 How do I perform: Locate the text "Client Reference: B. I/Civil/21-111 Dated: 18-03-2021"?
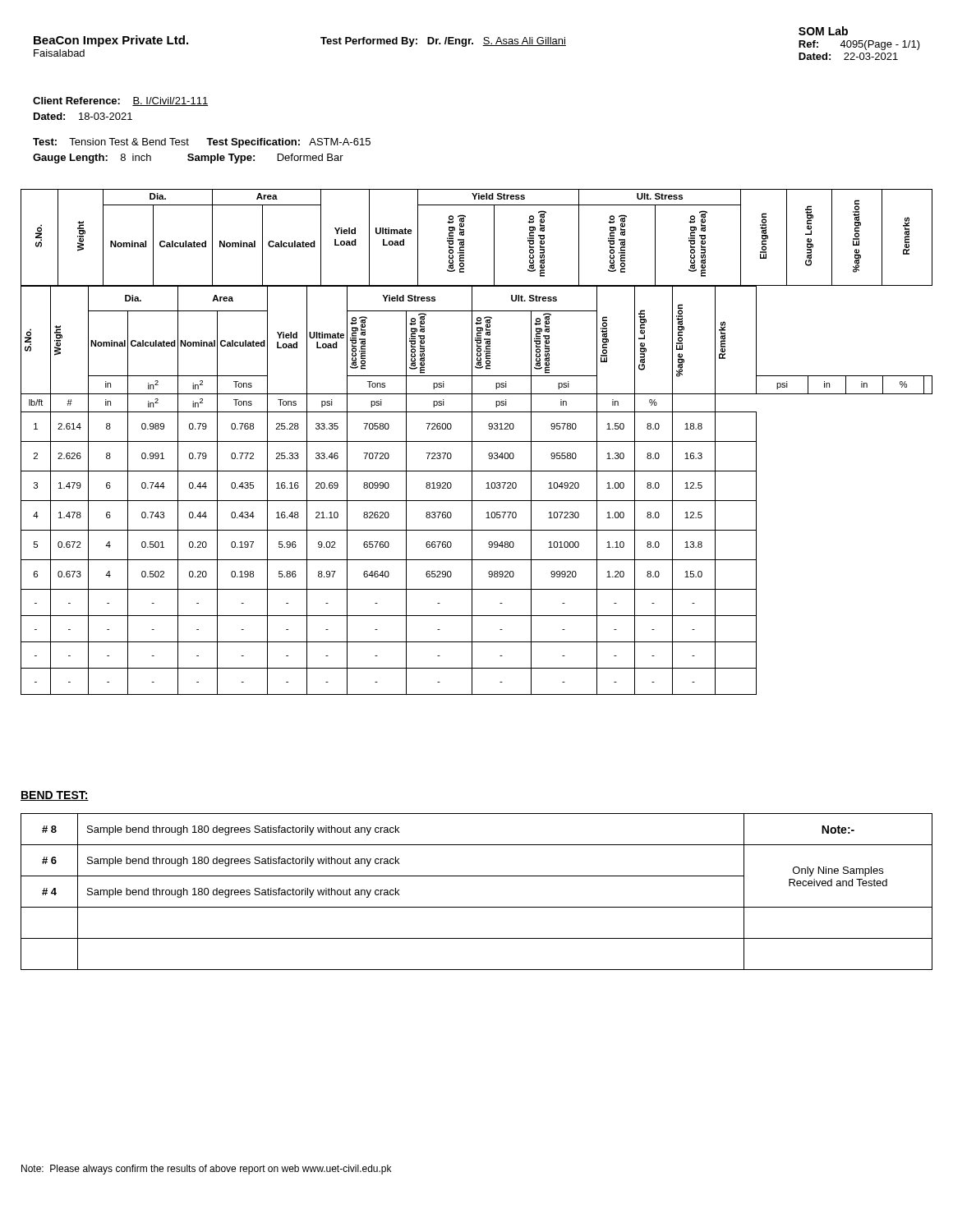pos(120,108)
